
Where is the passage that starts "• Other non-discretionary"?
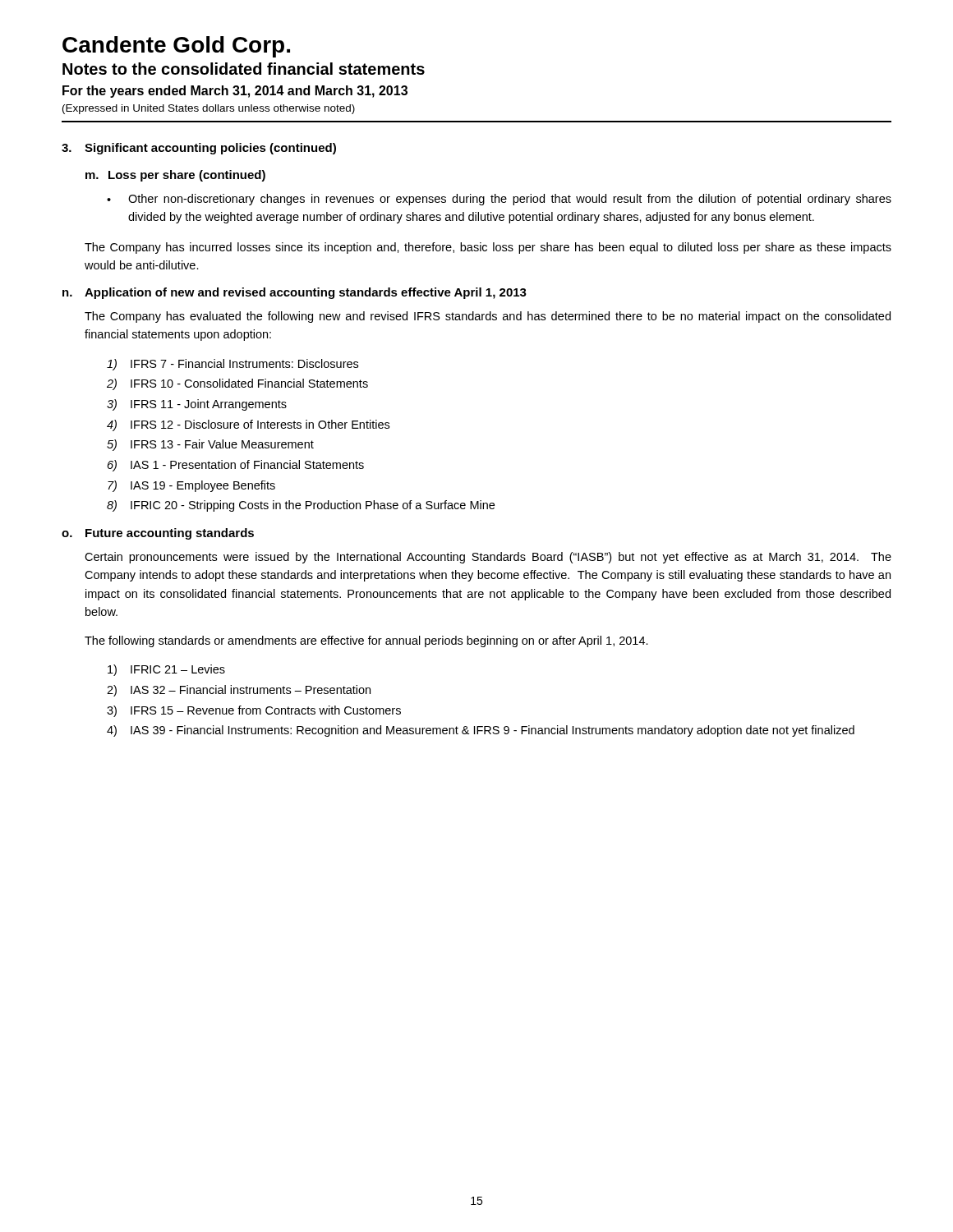tap(499, 208)
